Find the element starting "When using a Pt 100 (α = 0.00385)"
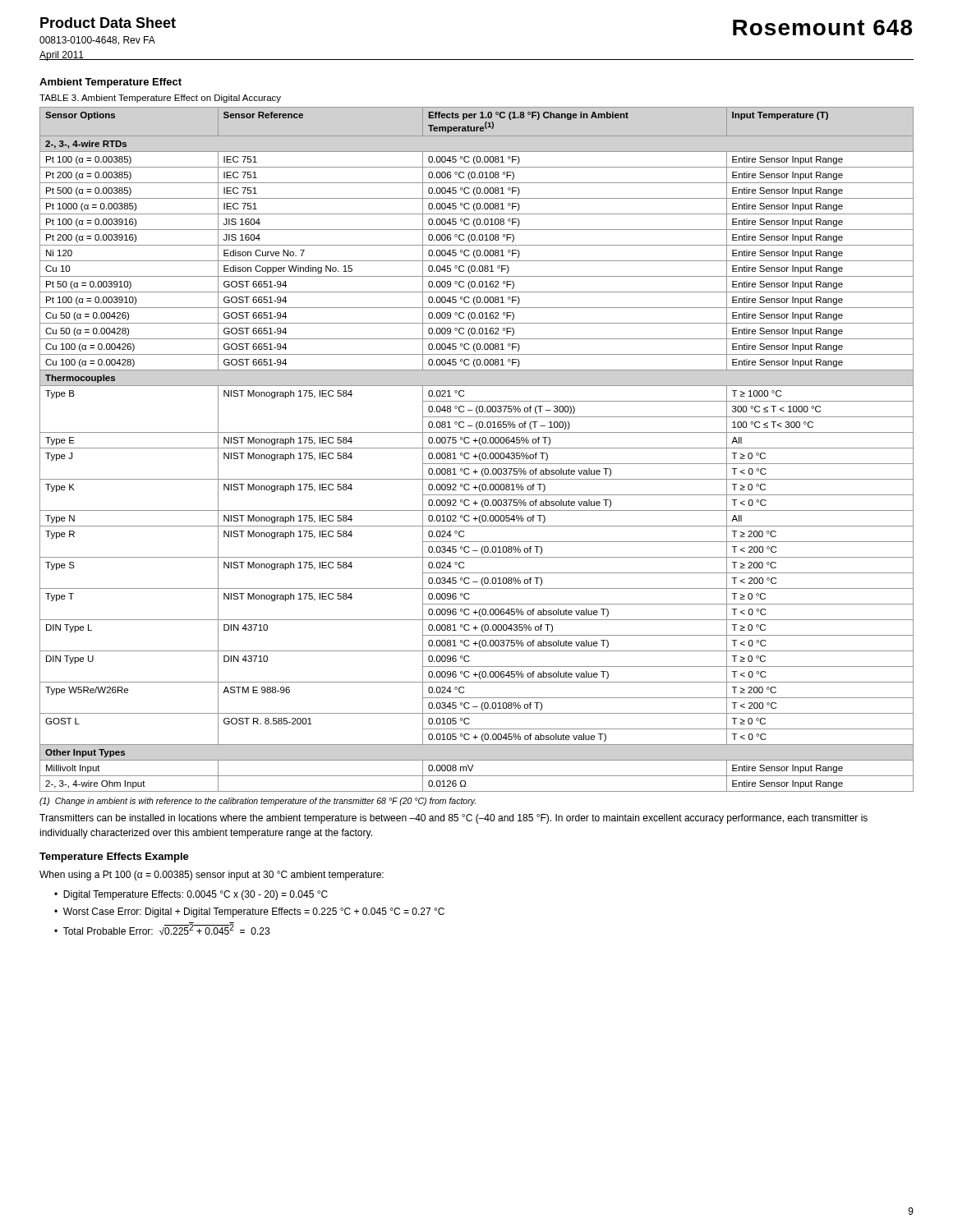953x1232 pixels. (212, 875)
